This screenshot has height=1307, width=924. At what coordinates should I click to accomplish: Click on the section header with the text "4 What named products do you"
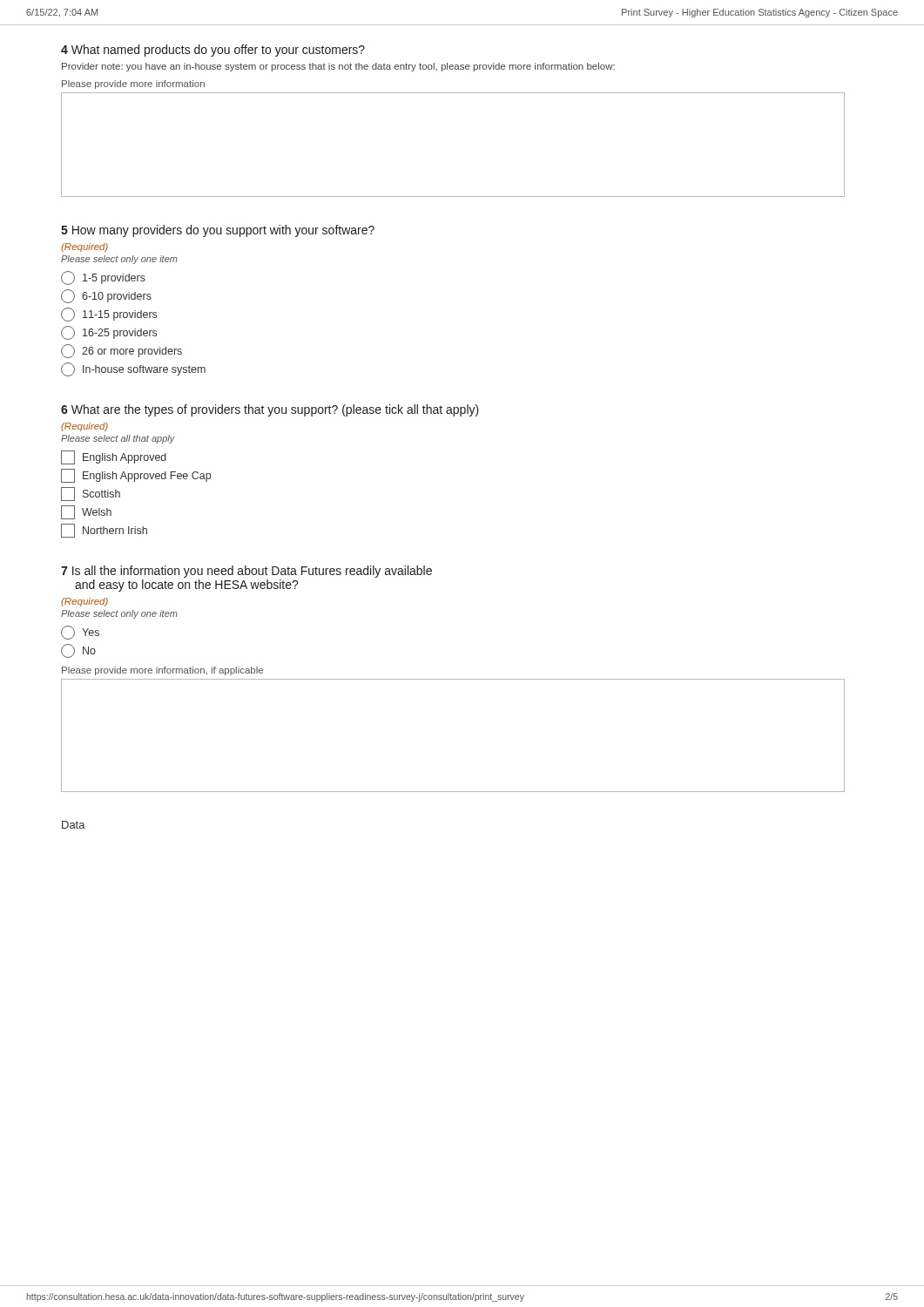click(x=213, y=50)
